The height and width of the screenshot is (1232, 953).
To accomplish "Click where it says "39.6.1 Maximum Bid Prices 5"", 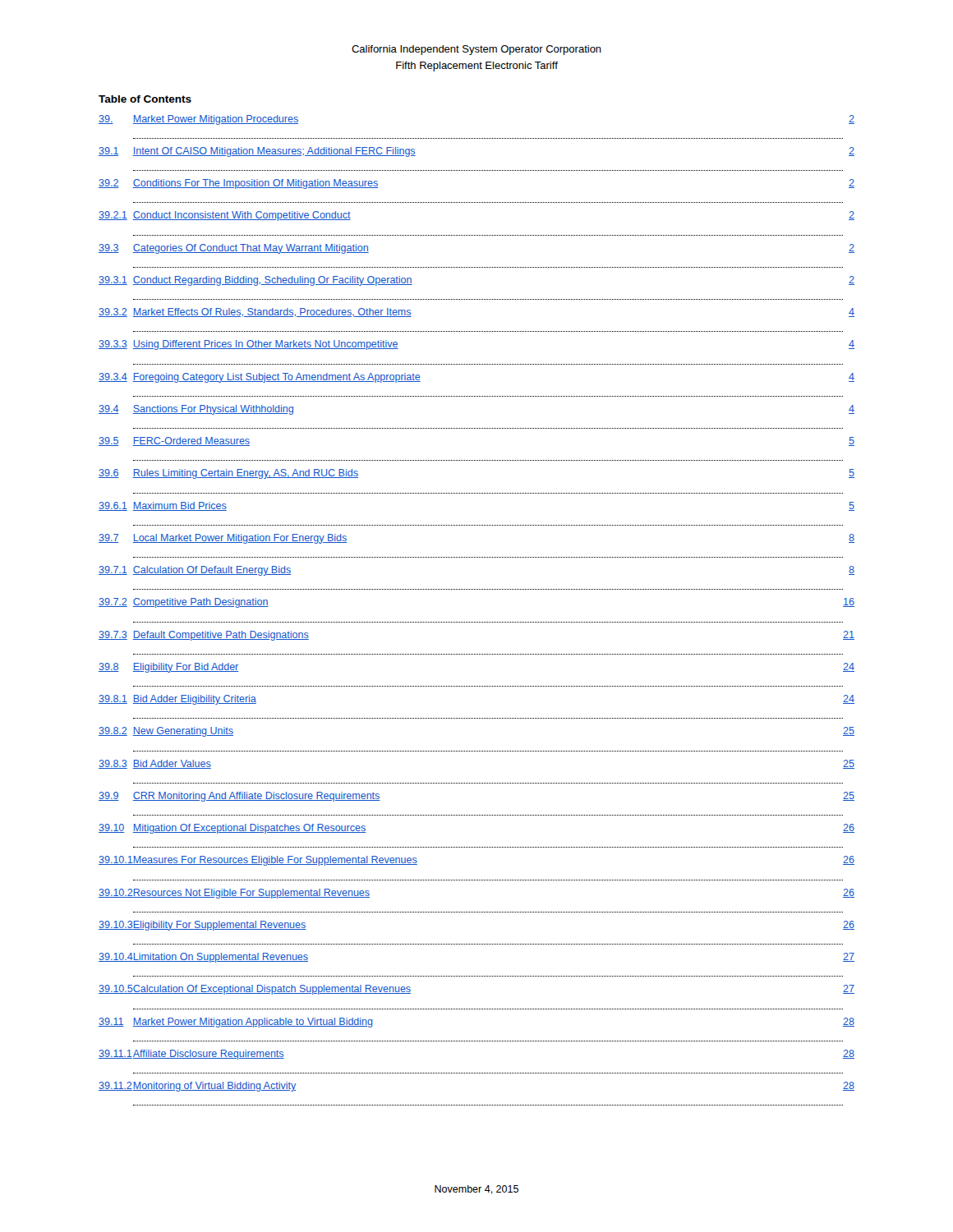I will pyautogui.click(x=476, y=513).
